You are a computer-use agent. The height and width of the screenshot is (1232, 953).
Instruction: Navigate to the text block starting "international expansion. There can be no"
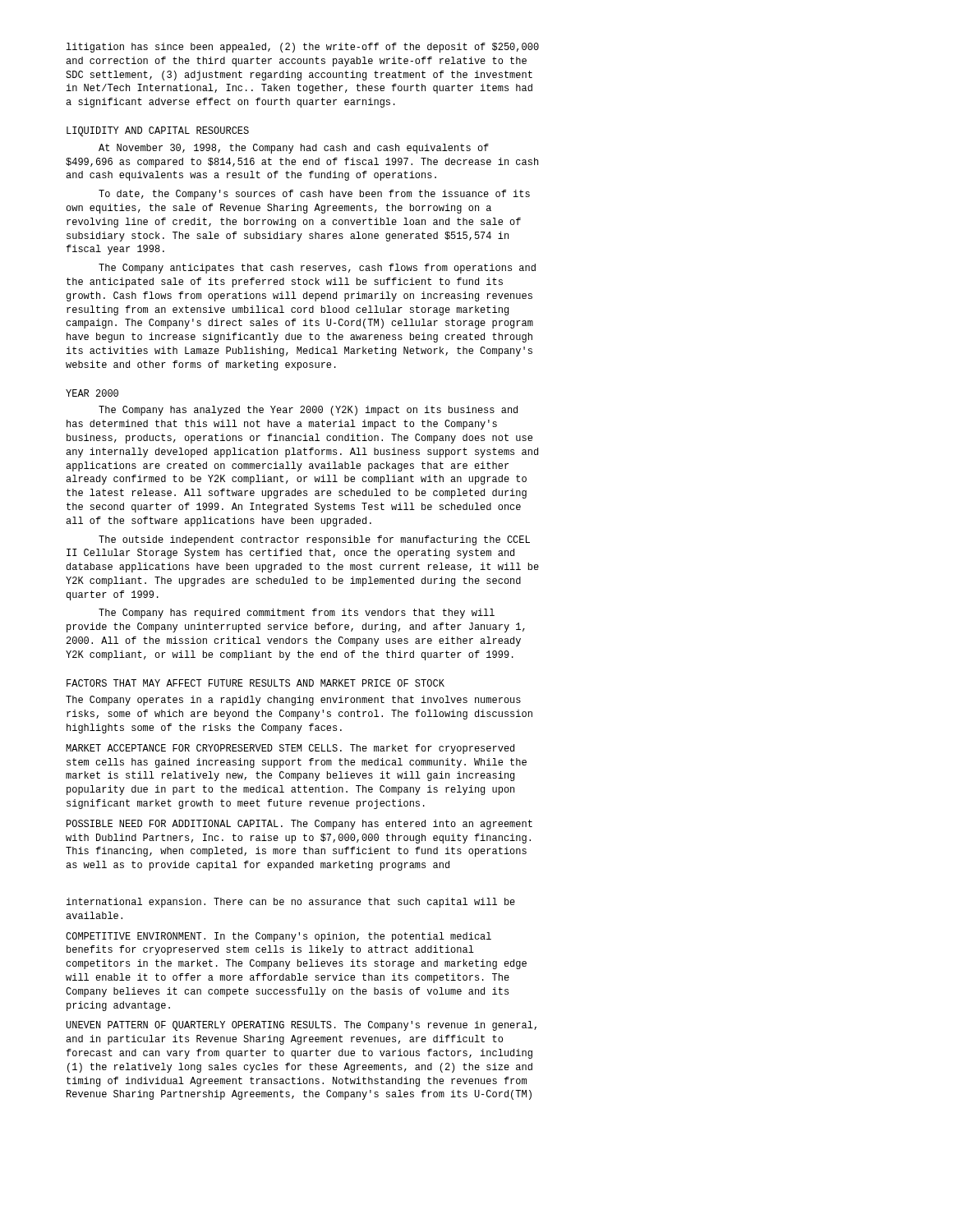(x=291, y=910)
